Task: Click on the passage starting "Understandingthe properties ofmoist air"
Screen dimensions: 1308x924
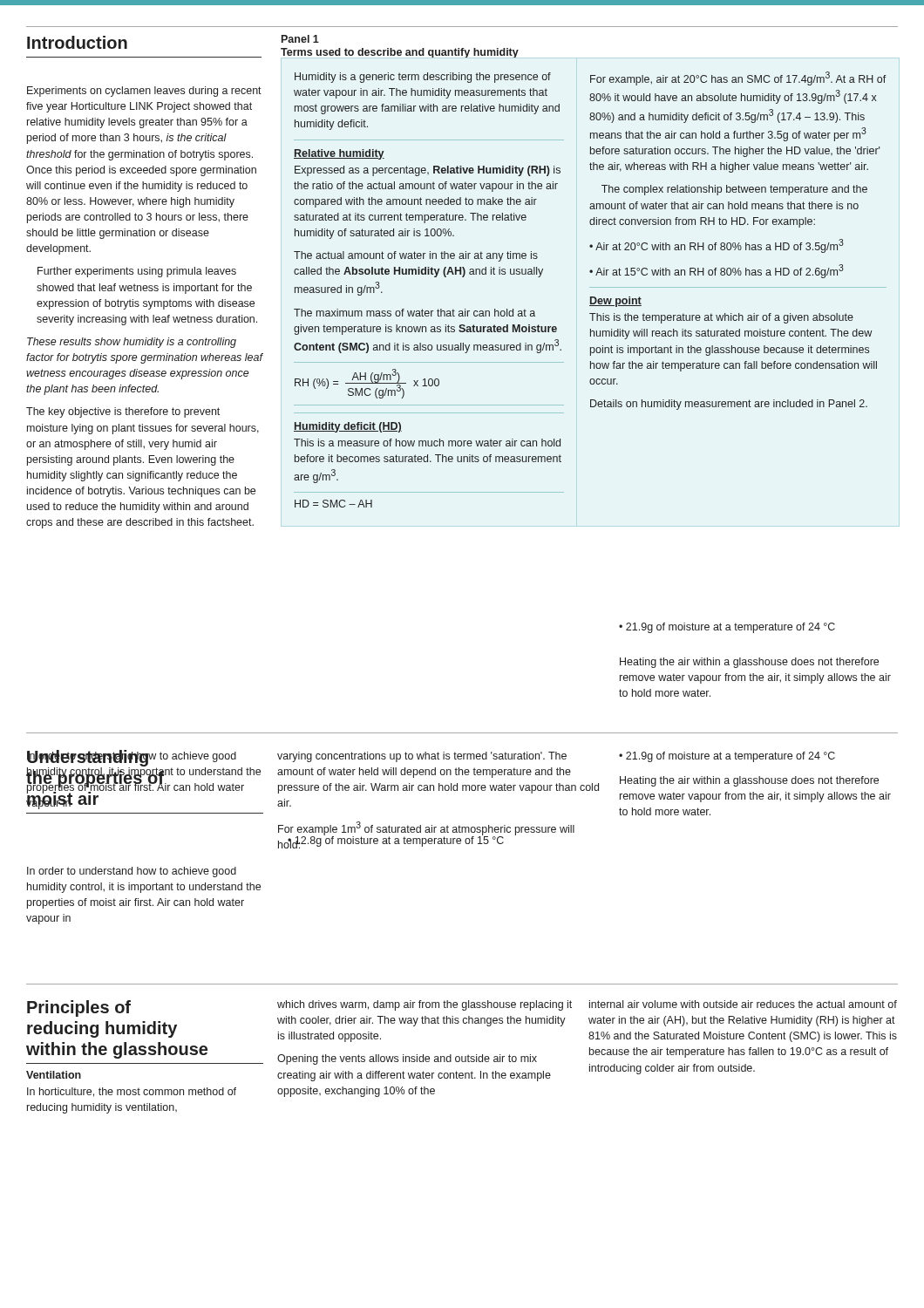Action: pos(145,780)
